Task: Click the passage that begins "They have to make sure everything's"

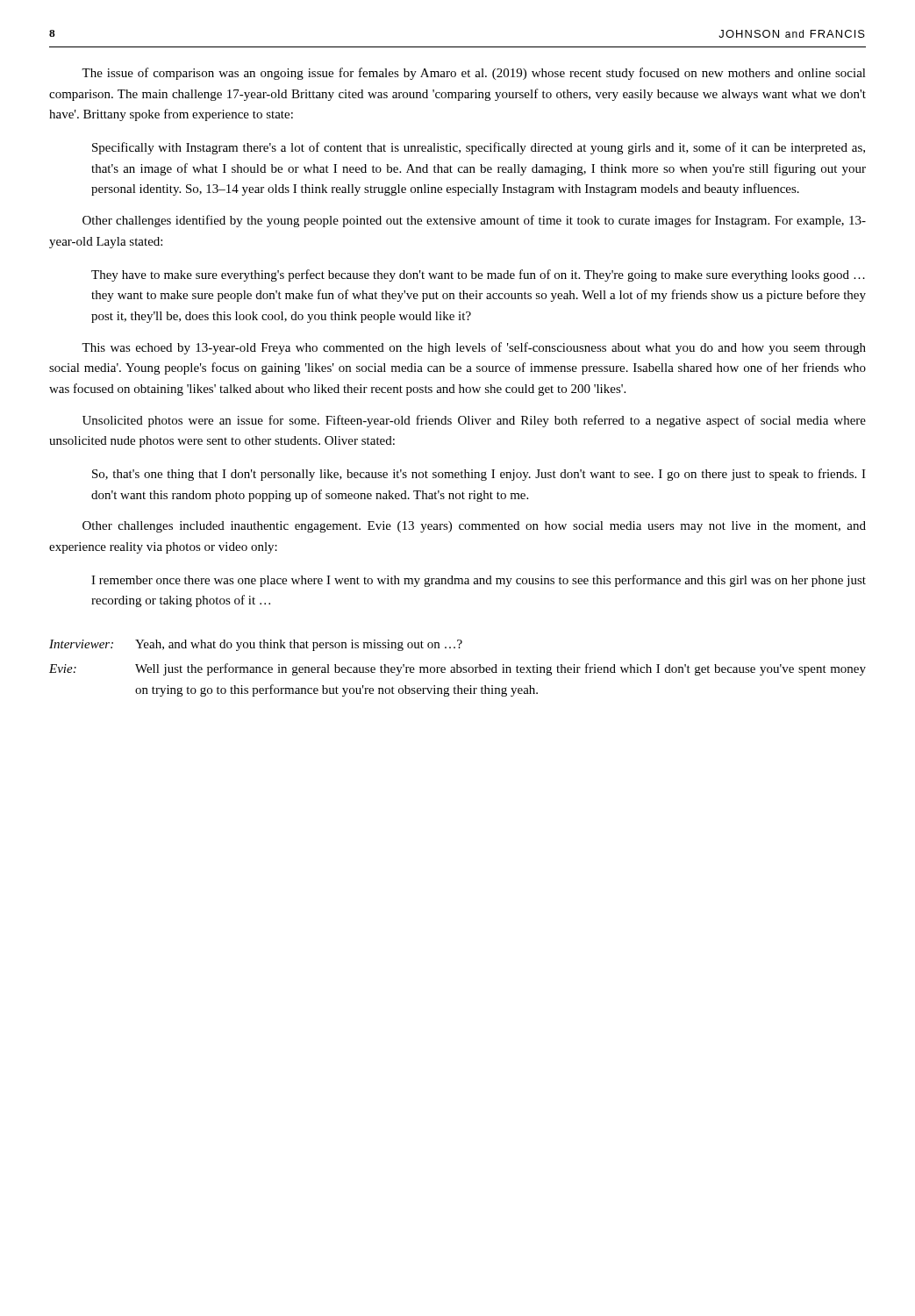Action: coord(479,295)
